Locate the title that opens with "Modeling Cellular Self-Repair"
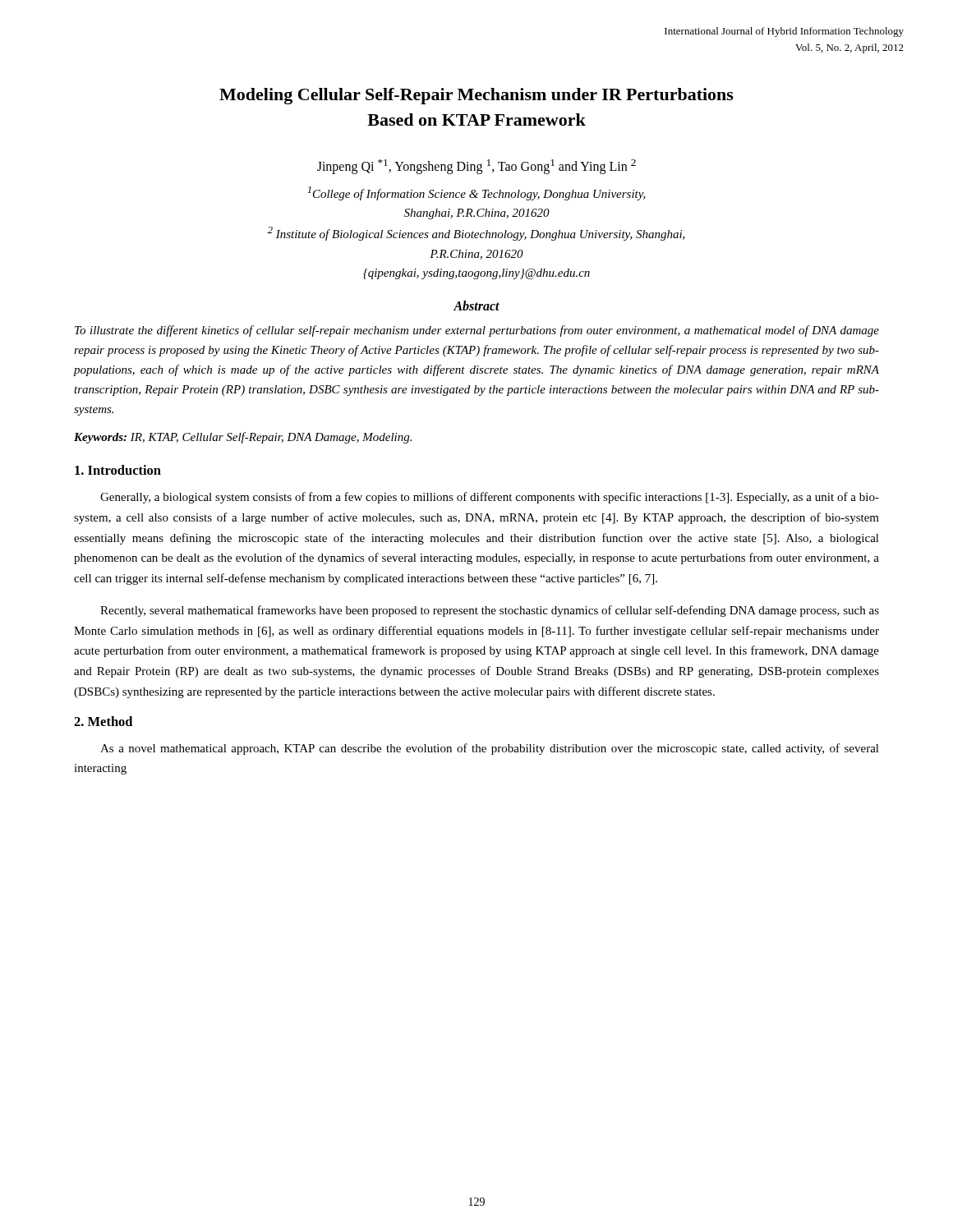Screen dimensions: 1232x953 coord(476,107)
